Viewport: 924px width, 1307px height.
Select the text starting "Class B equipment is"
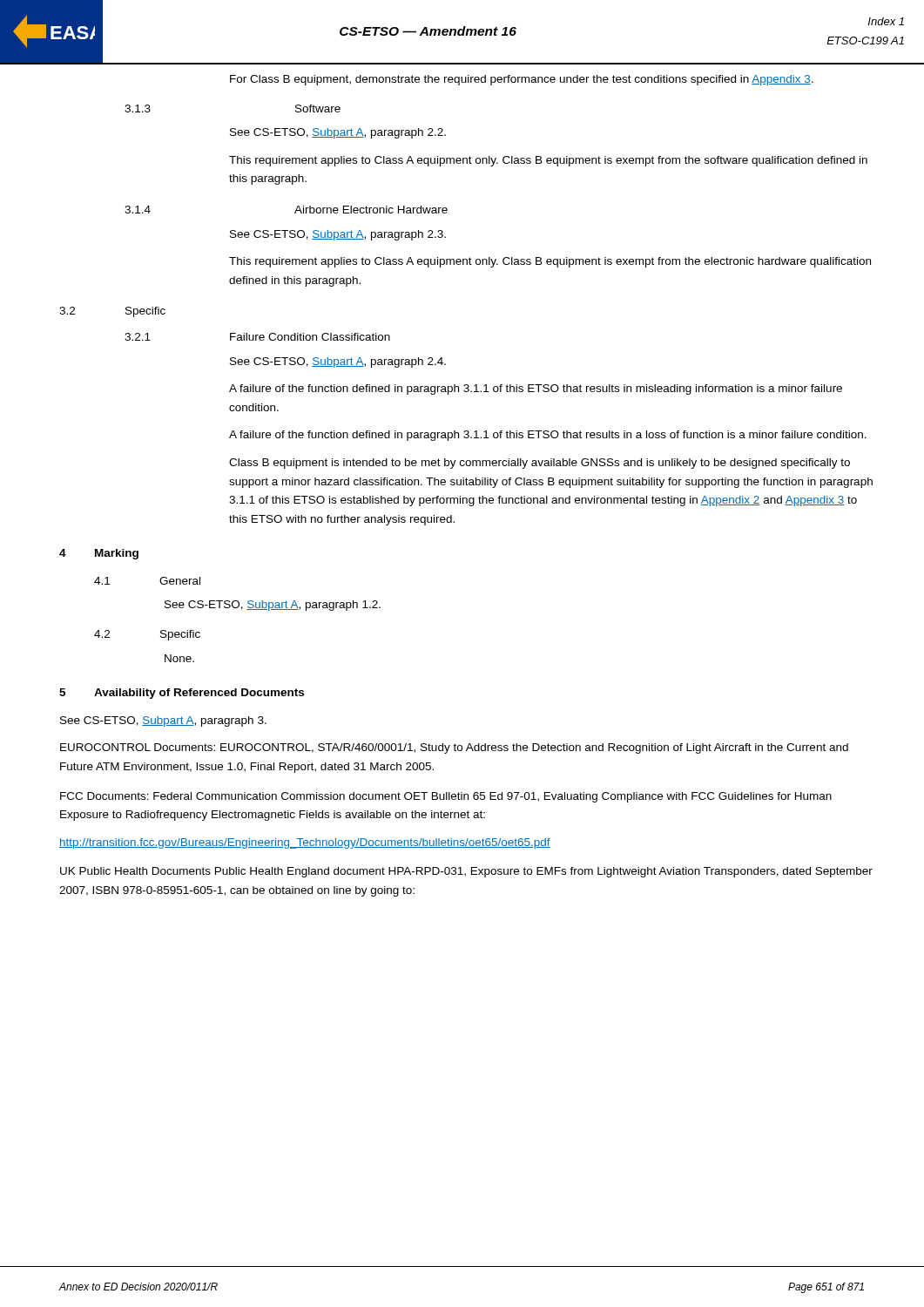click(551, 490)
